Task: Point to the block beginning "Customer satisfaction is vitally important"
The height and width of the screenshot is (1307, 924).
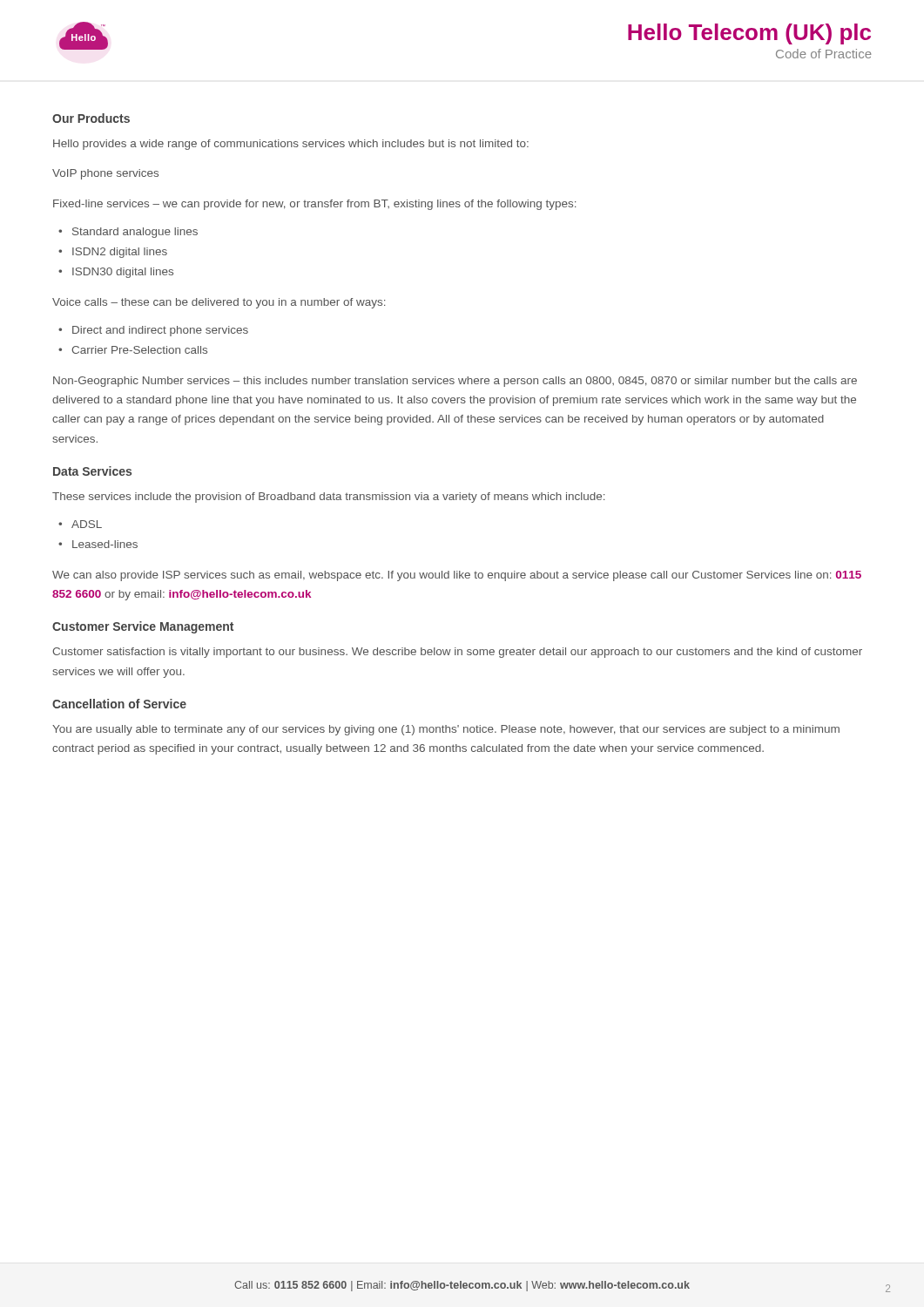Action: coord(457,661)
